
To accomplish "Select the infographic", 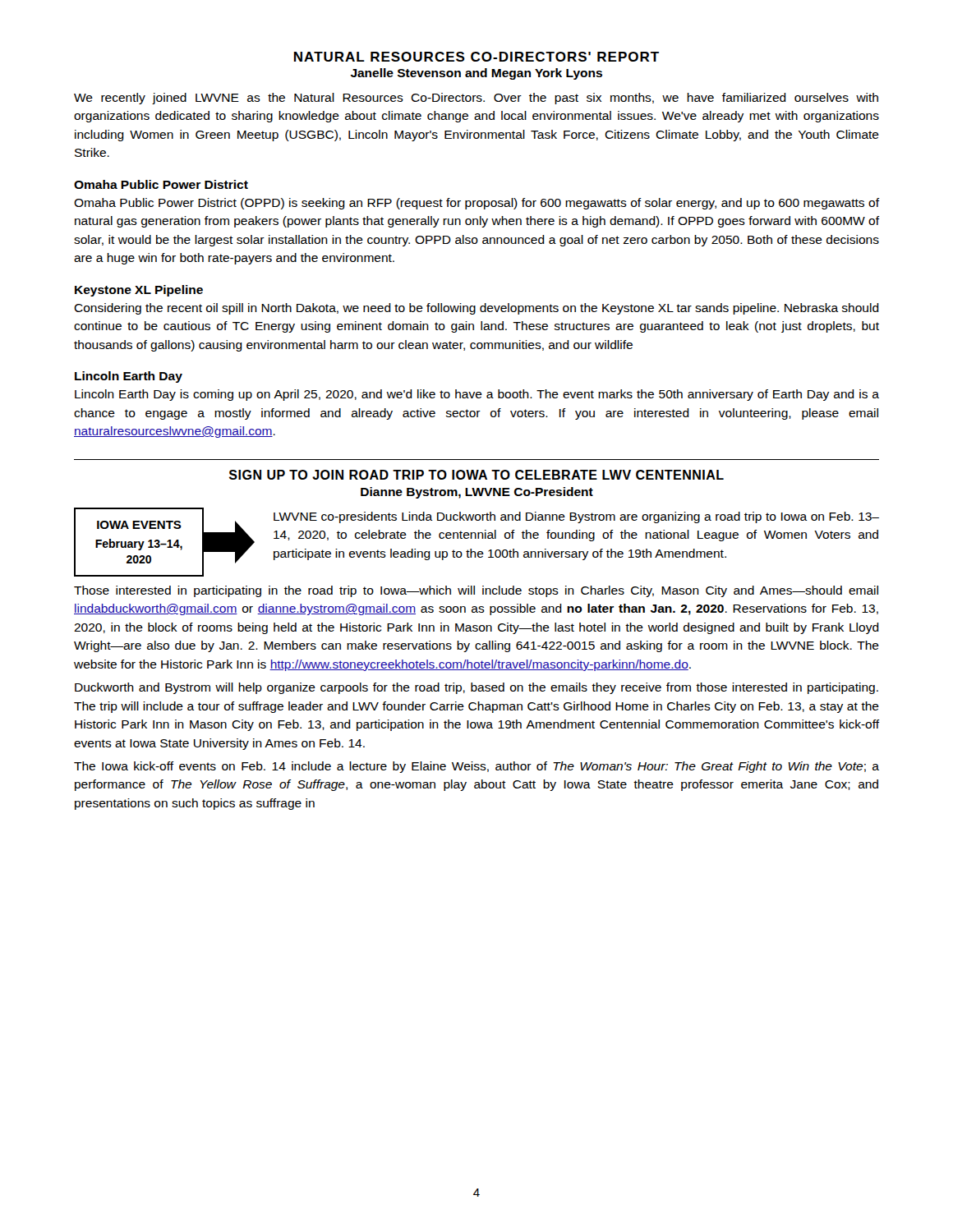I will [164, 542].
